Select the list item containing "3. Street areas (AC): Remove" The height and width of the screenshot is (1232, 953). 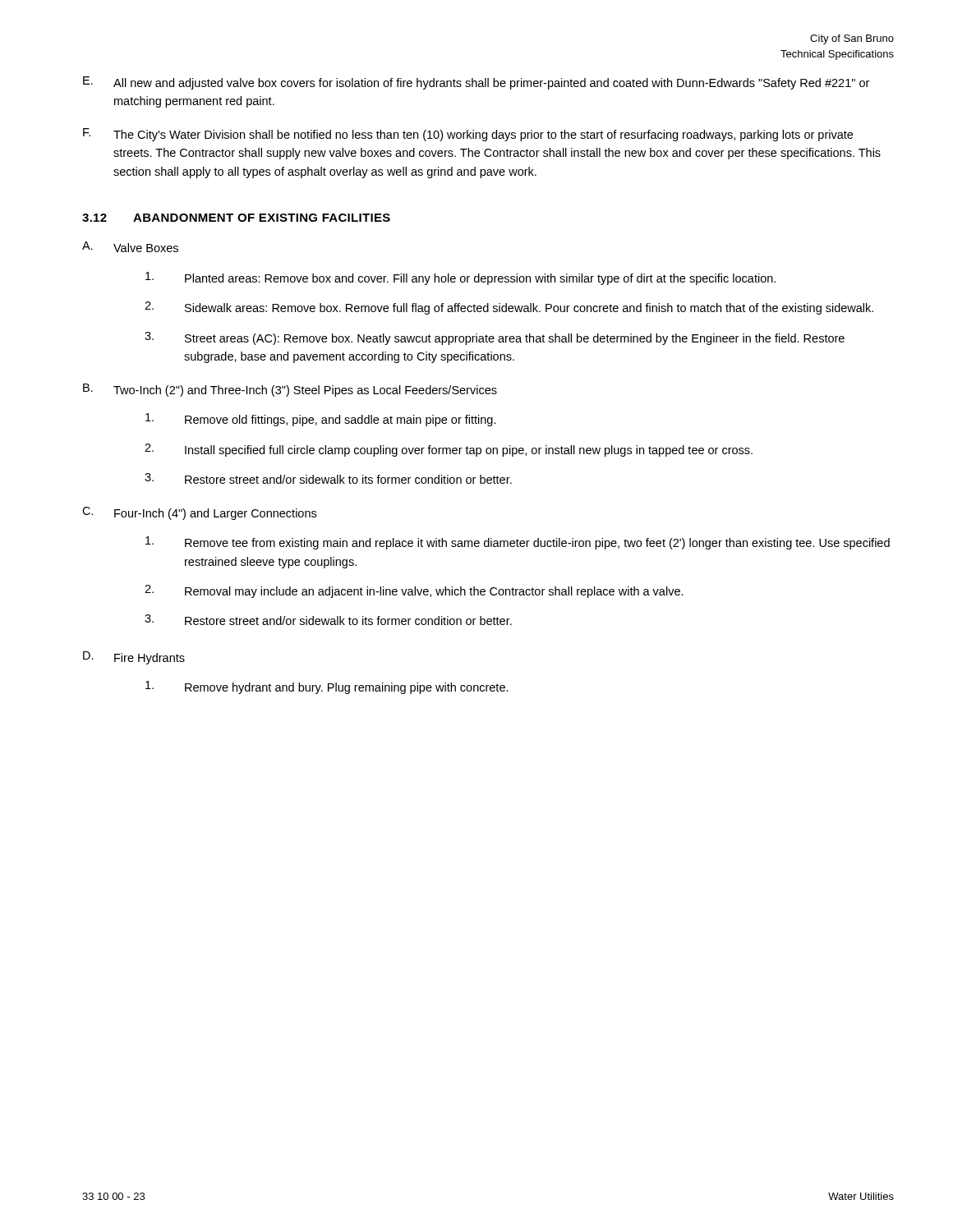coord(519,348)
